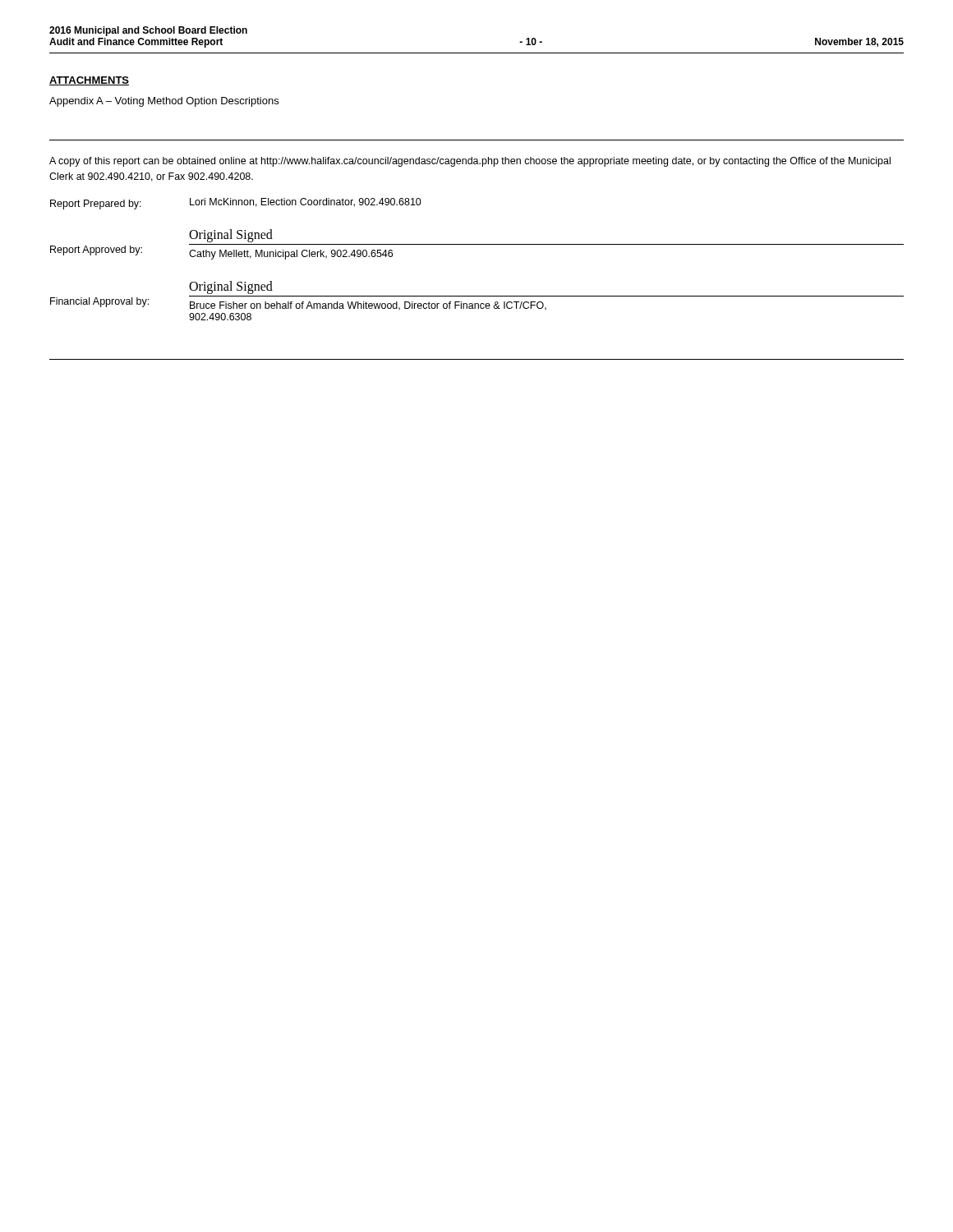Click on the text block that says "A copy of this report can"
The width and height of the screenshot is (953, 1232).
476,169
